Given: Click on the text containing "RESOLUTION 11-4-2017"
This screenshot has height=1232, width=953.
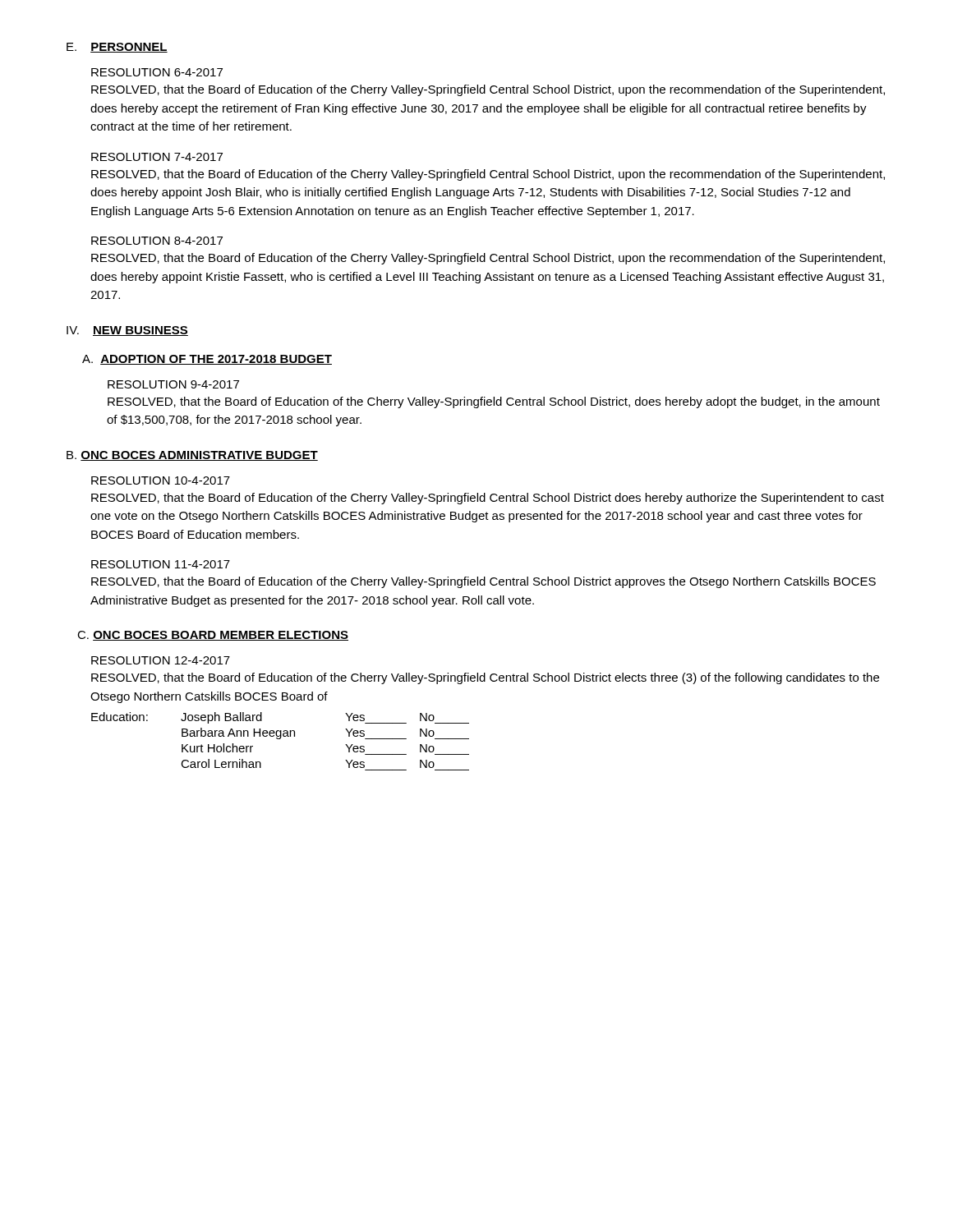Looking at the screenshot, I should 160,564.
